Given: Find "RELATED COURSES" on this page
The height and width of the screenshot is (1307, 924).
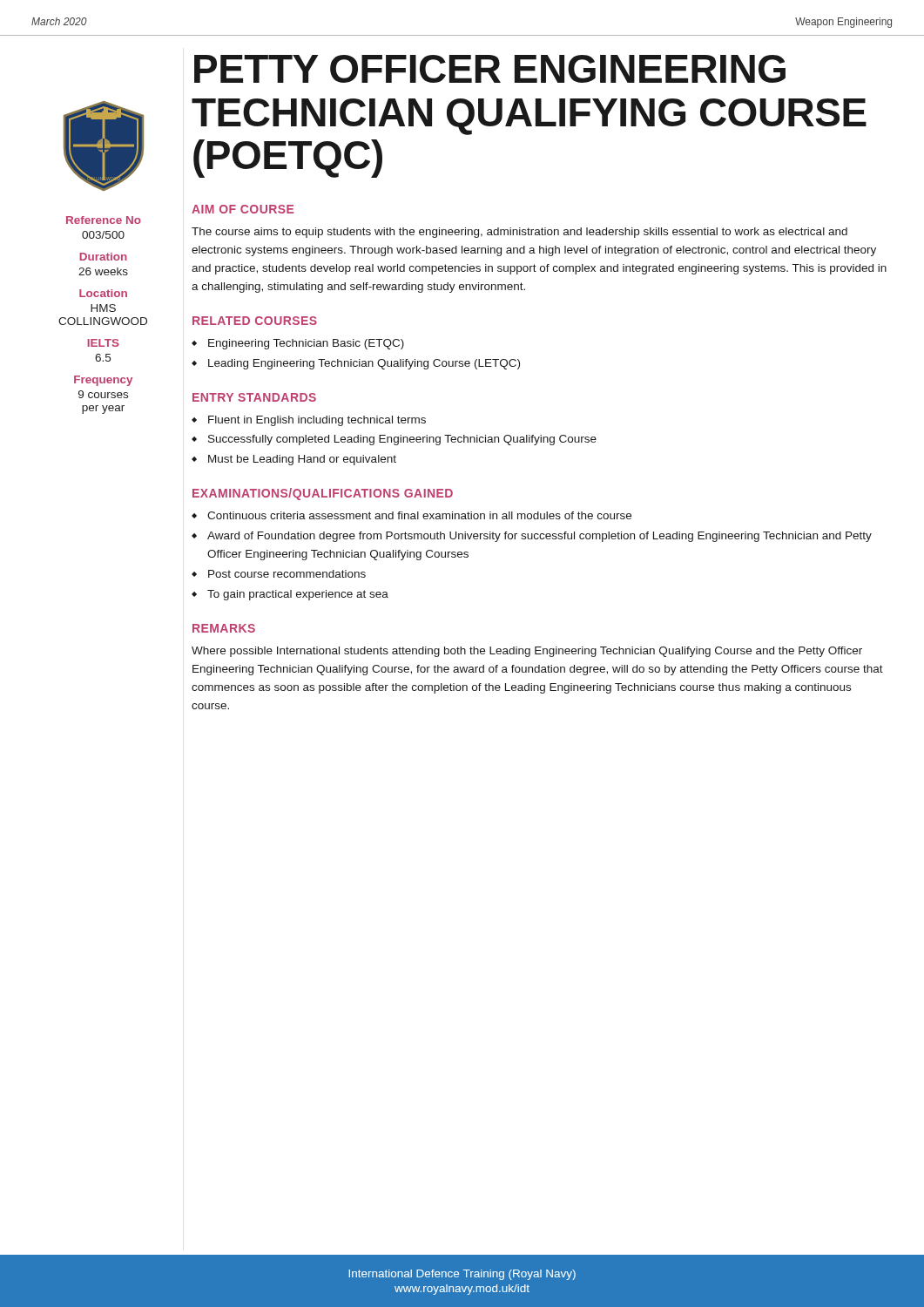Looking at the screenshot, I should 255,320.
